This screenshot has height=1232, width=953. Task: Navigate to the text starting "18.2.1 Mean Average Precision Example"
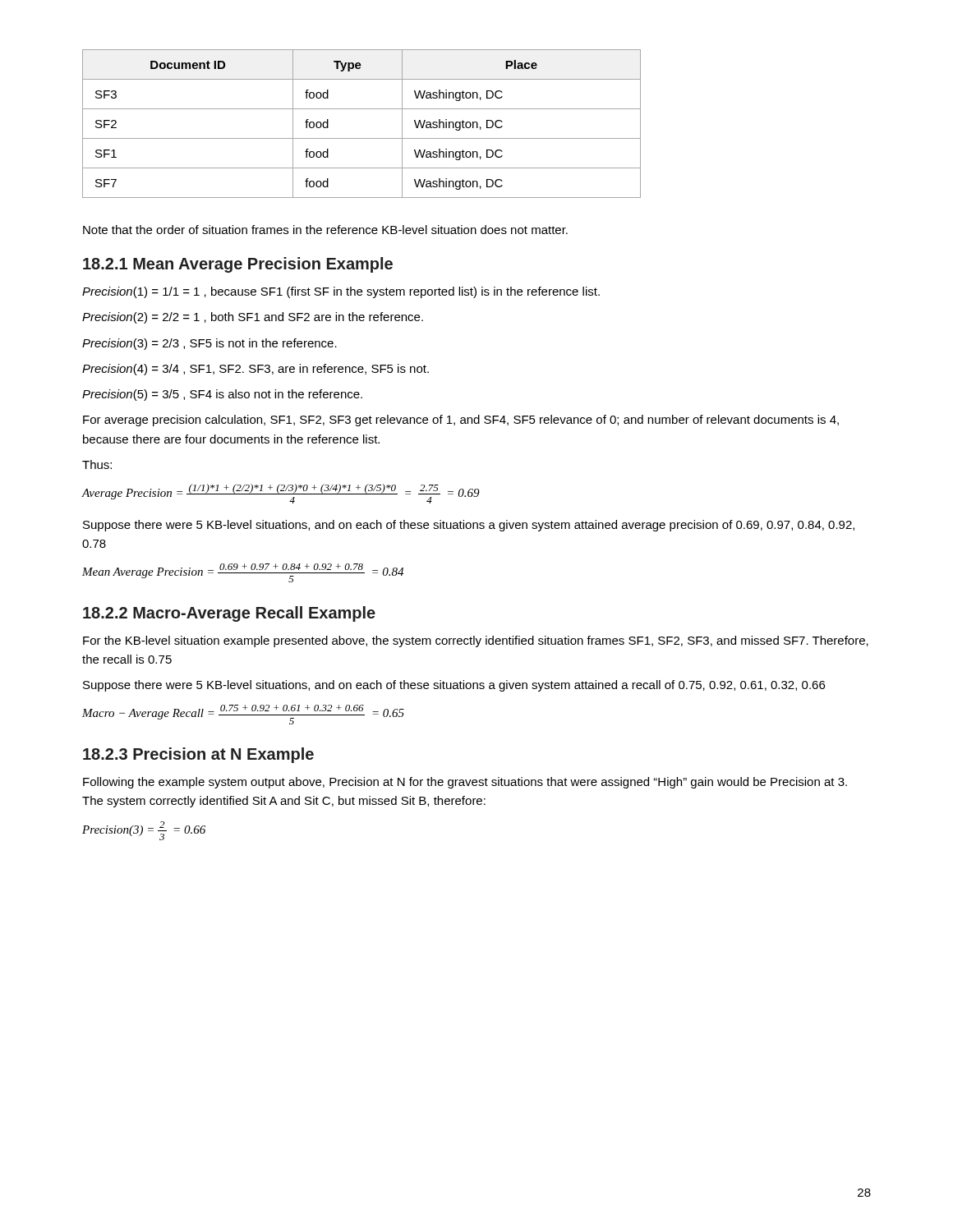tap(238, 264)
